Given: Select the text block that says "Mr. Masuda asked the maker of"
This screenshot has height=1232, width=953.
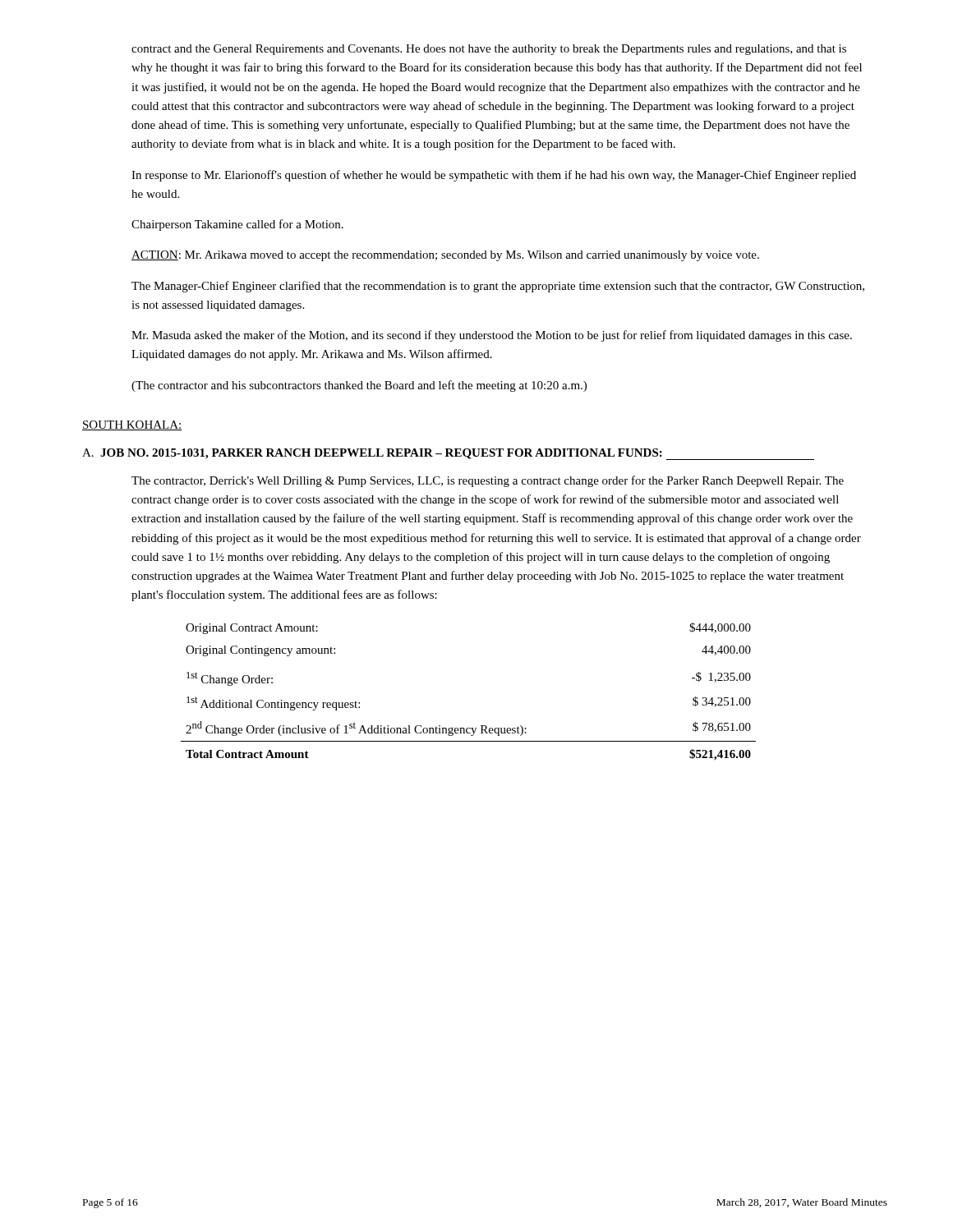Looking at the screenshot, I should pyautogui.click(x=492, y=345).
